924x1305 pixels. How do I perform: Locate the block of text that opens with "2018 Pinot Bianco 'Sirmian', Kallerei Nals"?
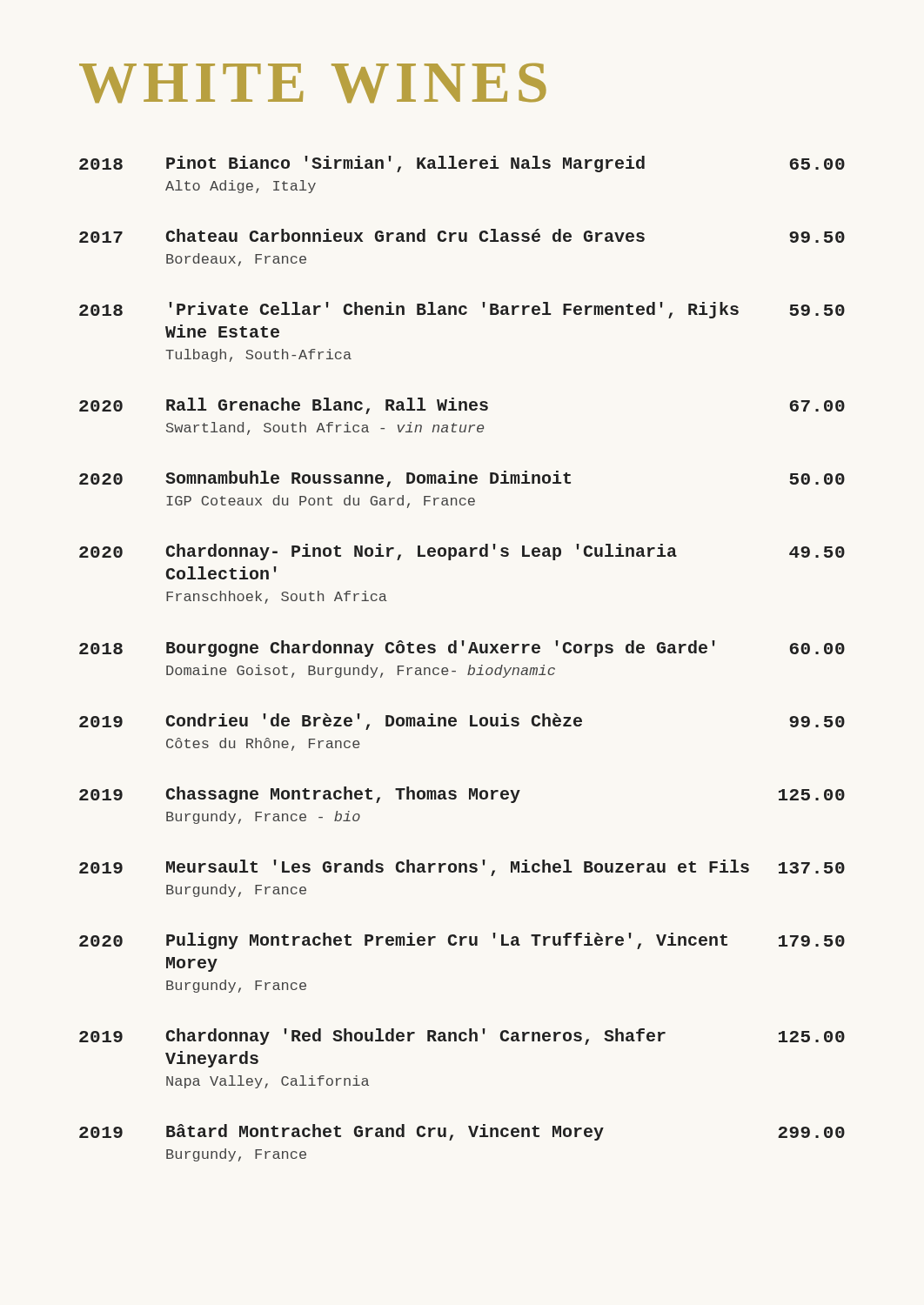(462, 175)
